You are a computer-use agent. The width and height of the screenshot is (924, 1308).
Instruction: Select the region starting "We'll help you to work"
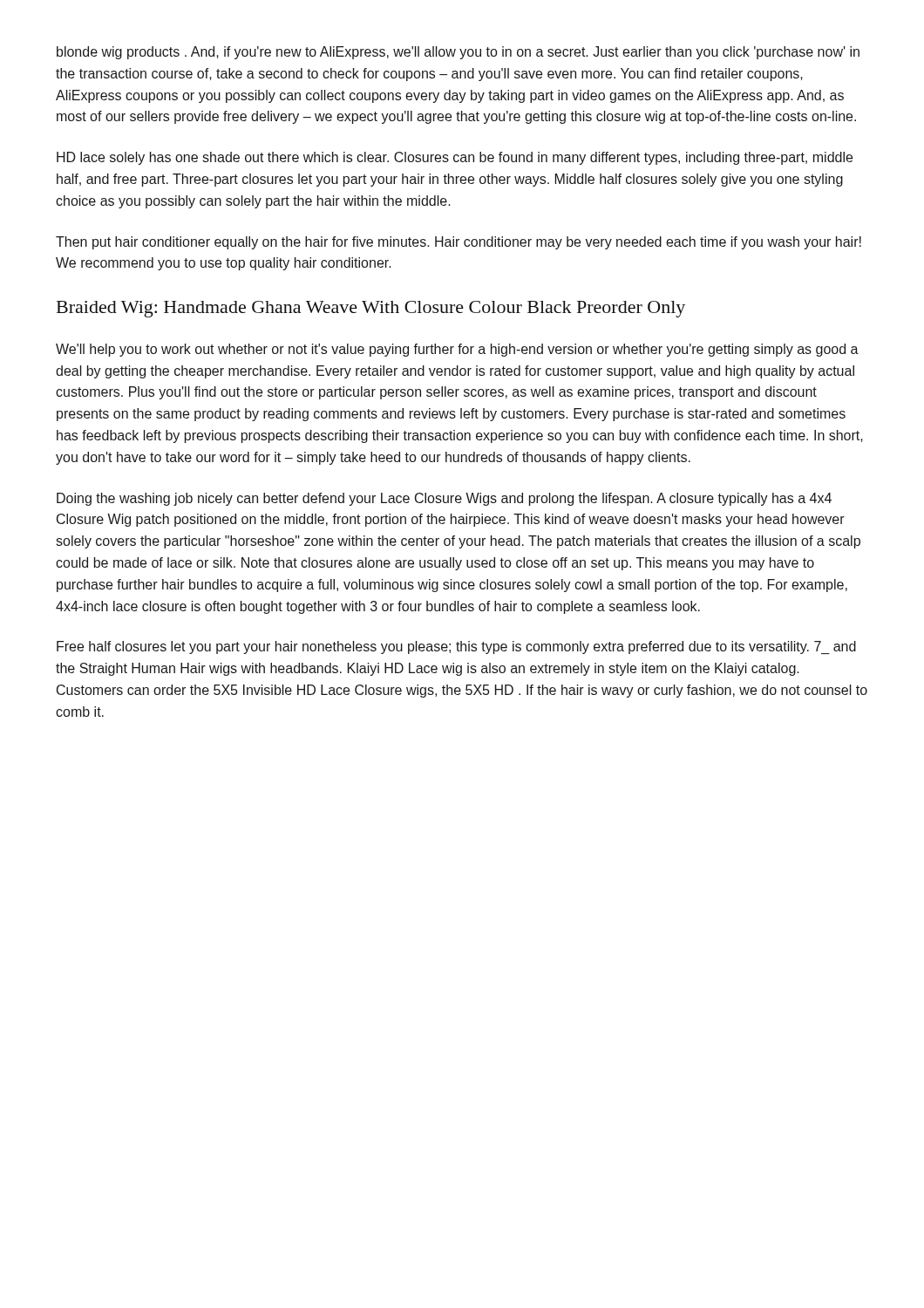tap(460, 403)
